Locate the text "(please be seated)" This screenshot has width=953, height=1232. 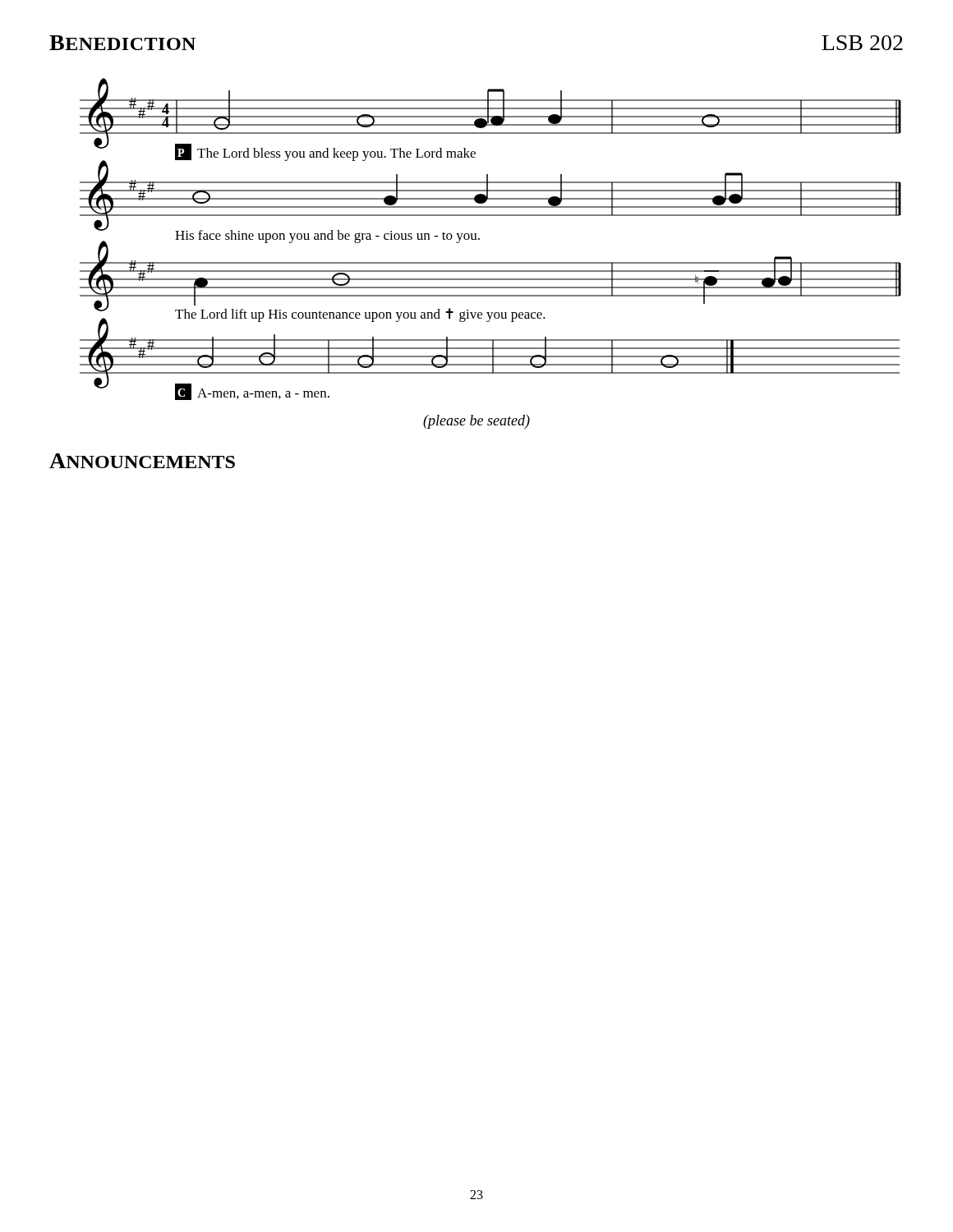click(x=476, y=421)
